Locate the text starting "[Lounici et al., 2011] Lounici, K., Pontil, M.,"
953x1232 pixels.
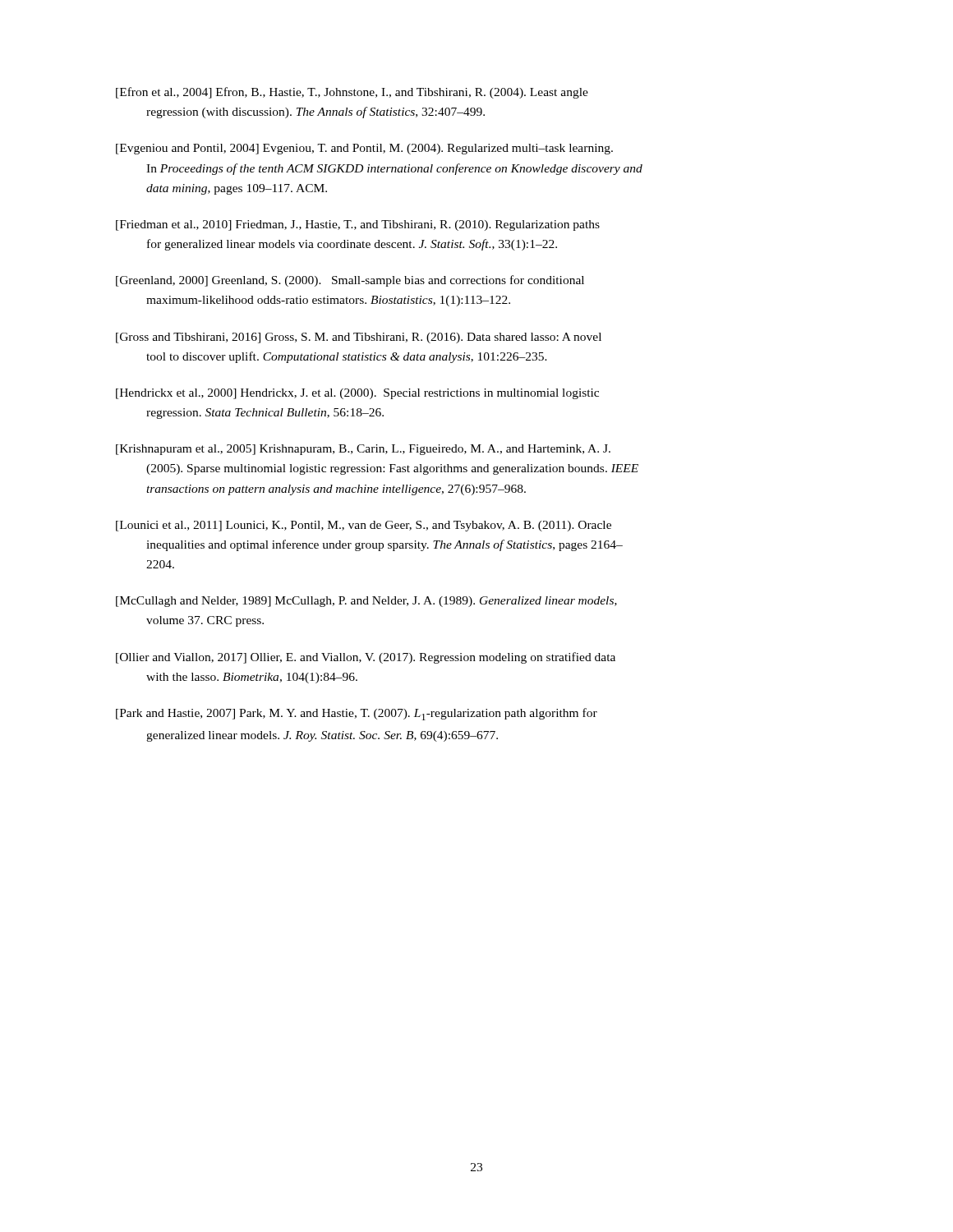pyautogui.click(x=476, y=545)
